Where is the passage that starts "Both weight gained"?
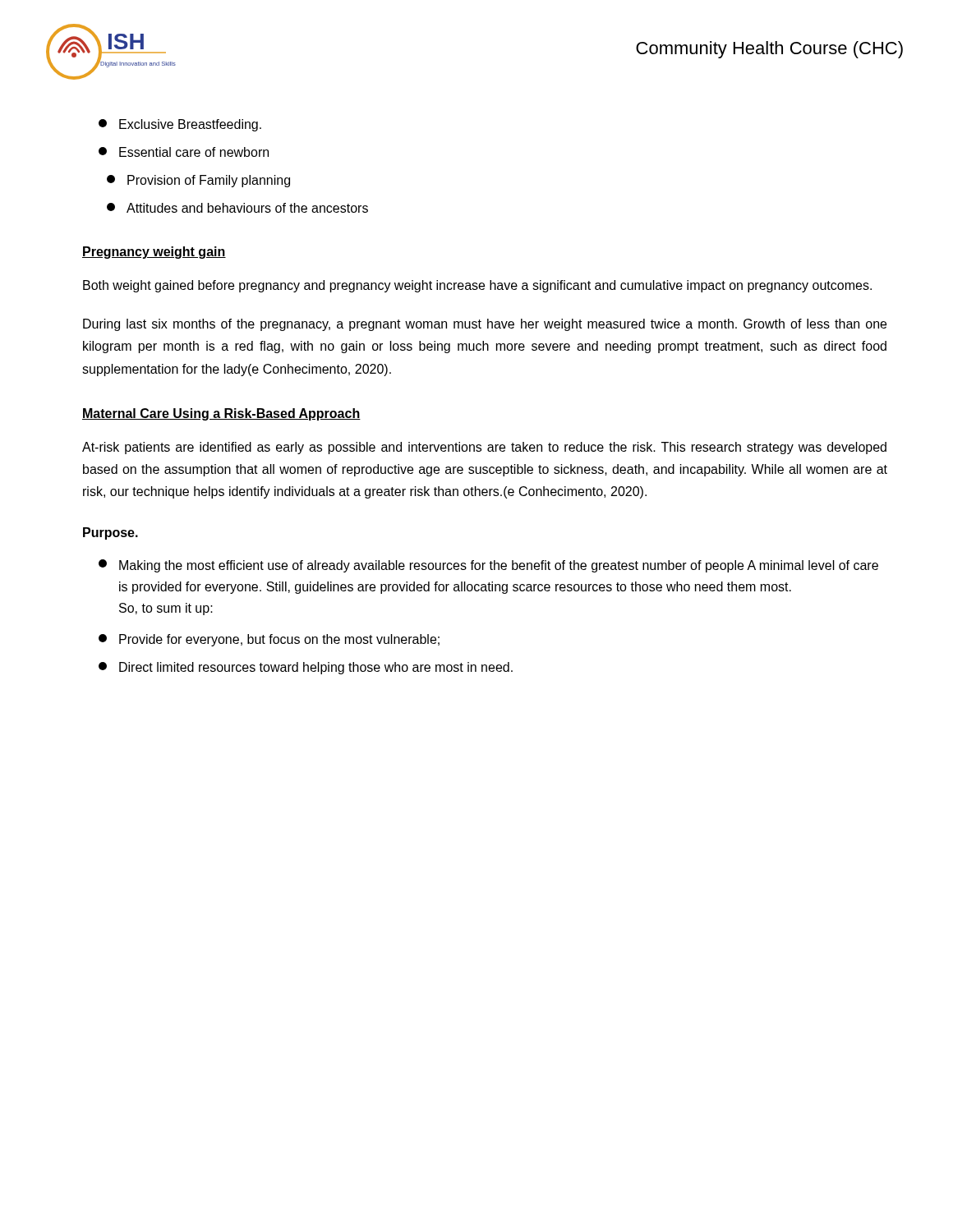 tap(477, 285)
